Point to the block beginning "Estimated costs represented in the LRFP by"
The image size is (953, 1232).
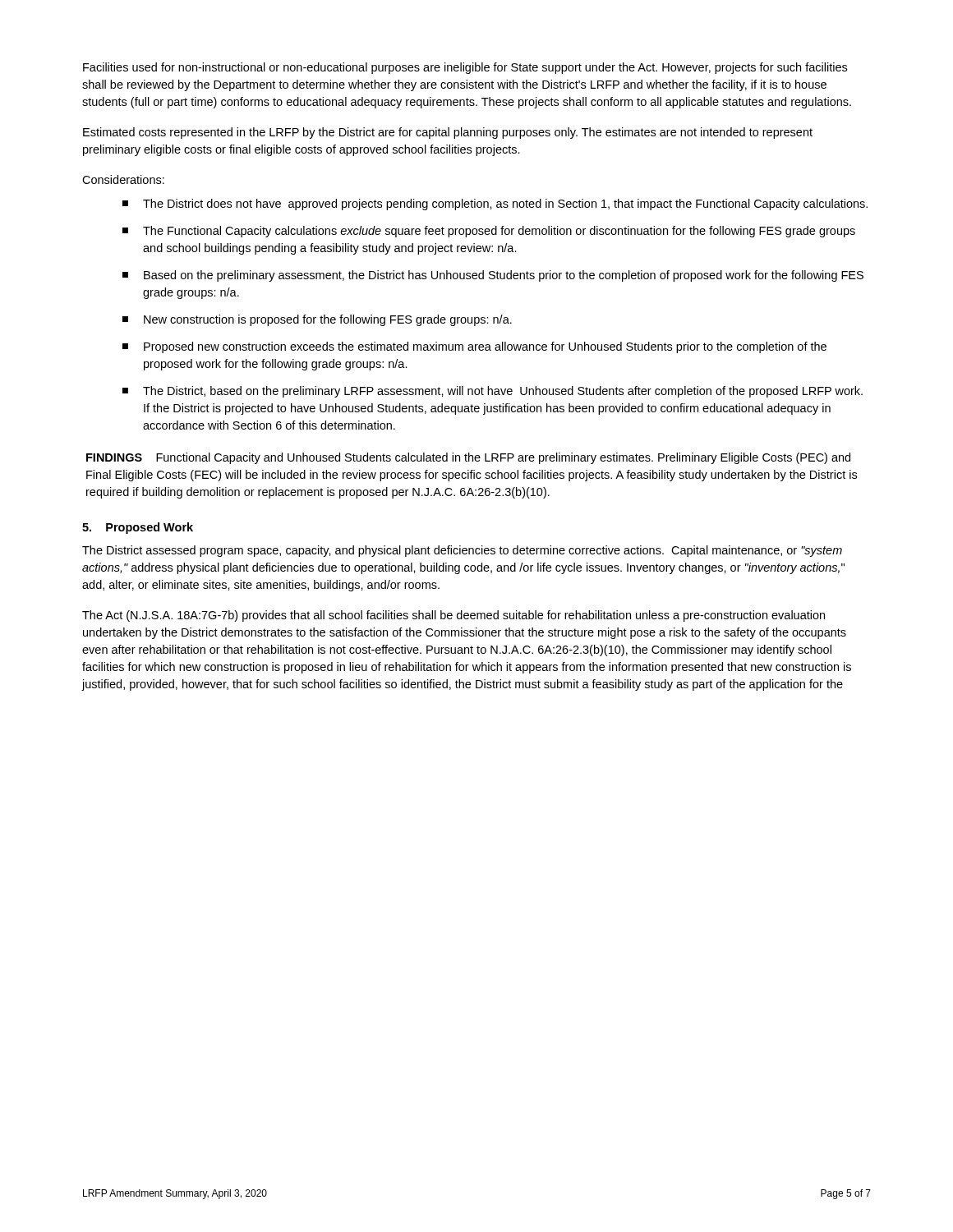click(x=447, y=141)
